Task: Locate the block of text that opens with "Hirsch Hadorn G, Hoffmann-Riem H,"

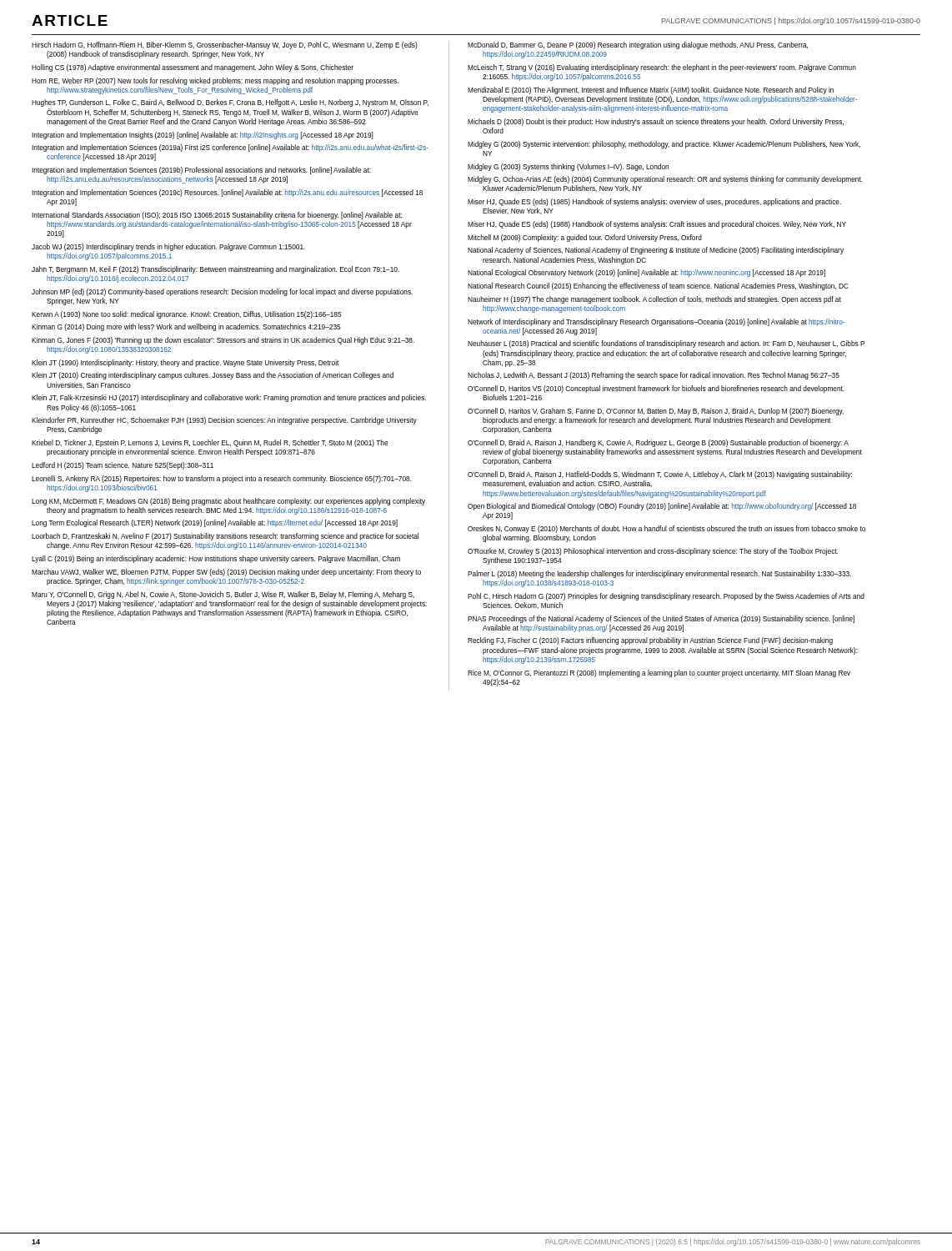Action: tap(225, 50)
